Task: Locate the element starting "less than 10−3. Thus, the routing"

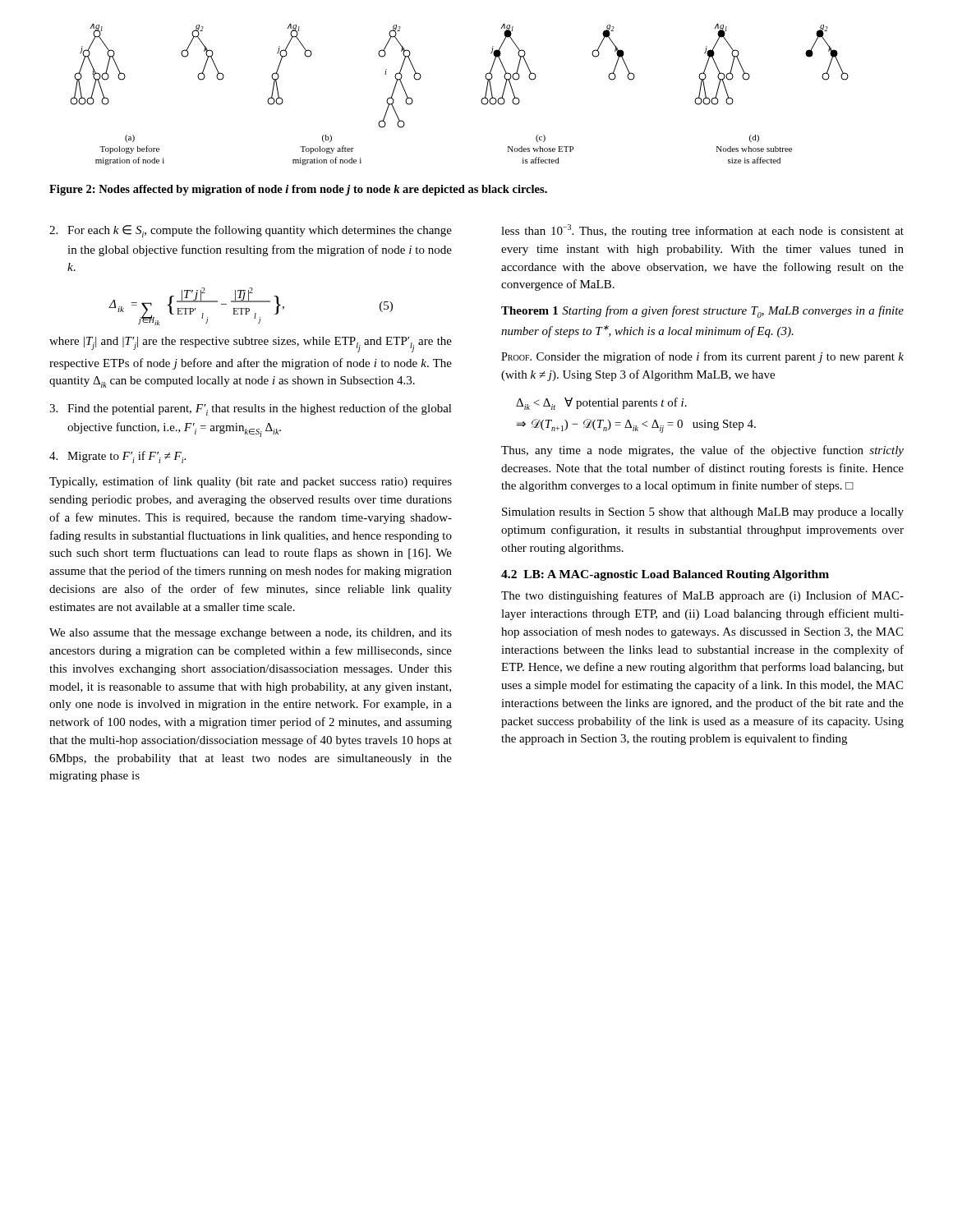Action: click(x=702, y=258)
